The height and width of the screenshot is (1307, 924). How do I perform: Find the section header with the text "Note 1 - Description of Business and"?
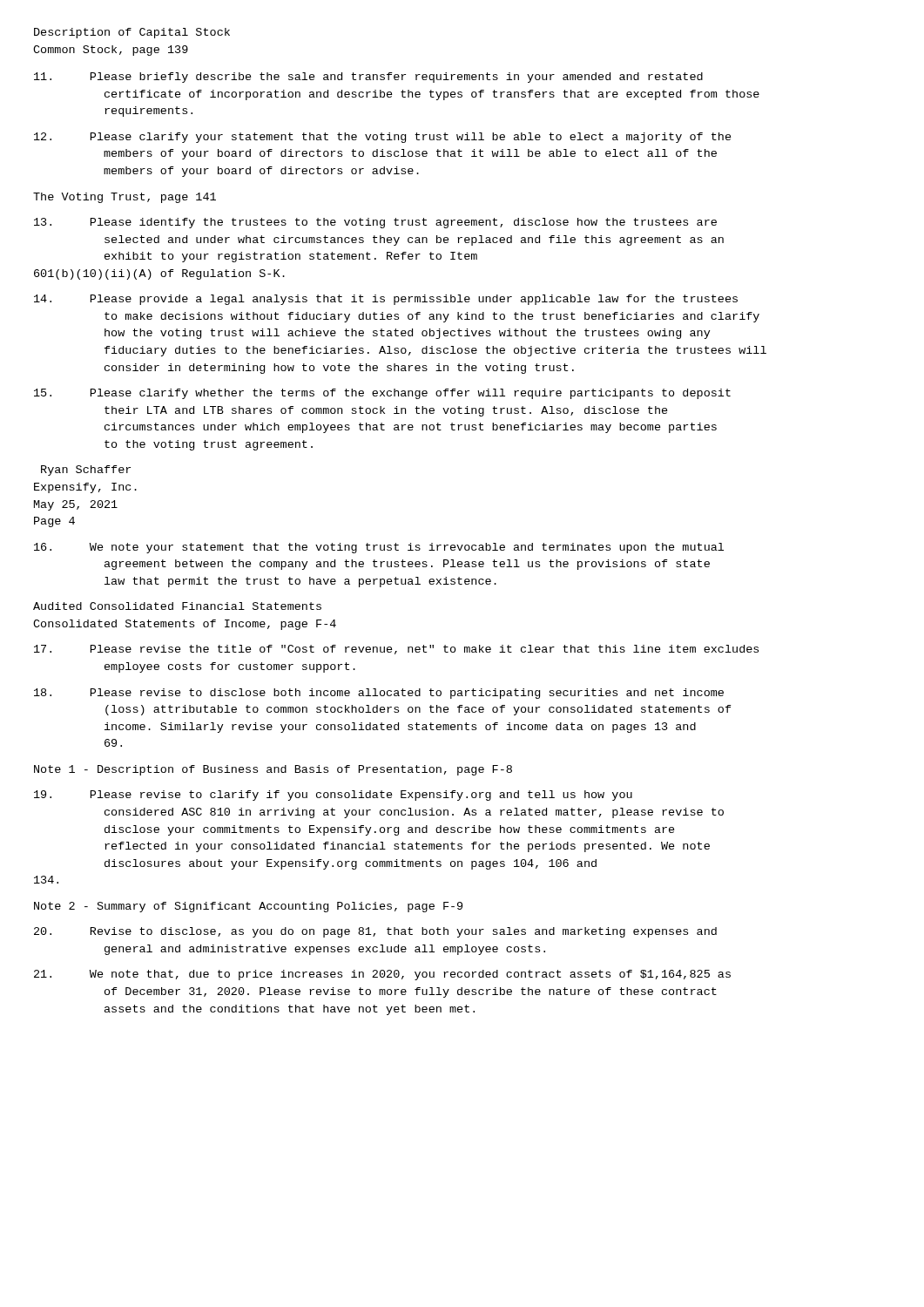pos(273,770)
